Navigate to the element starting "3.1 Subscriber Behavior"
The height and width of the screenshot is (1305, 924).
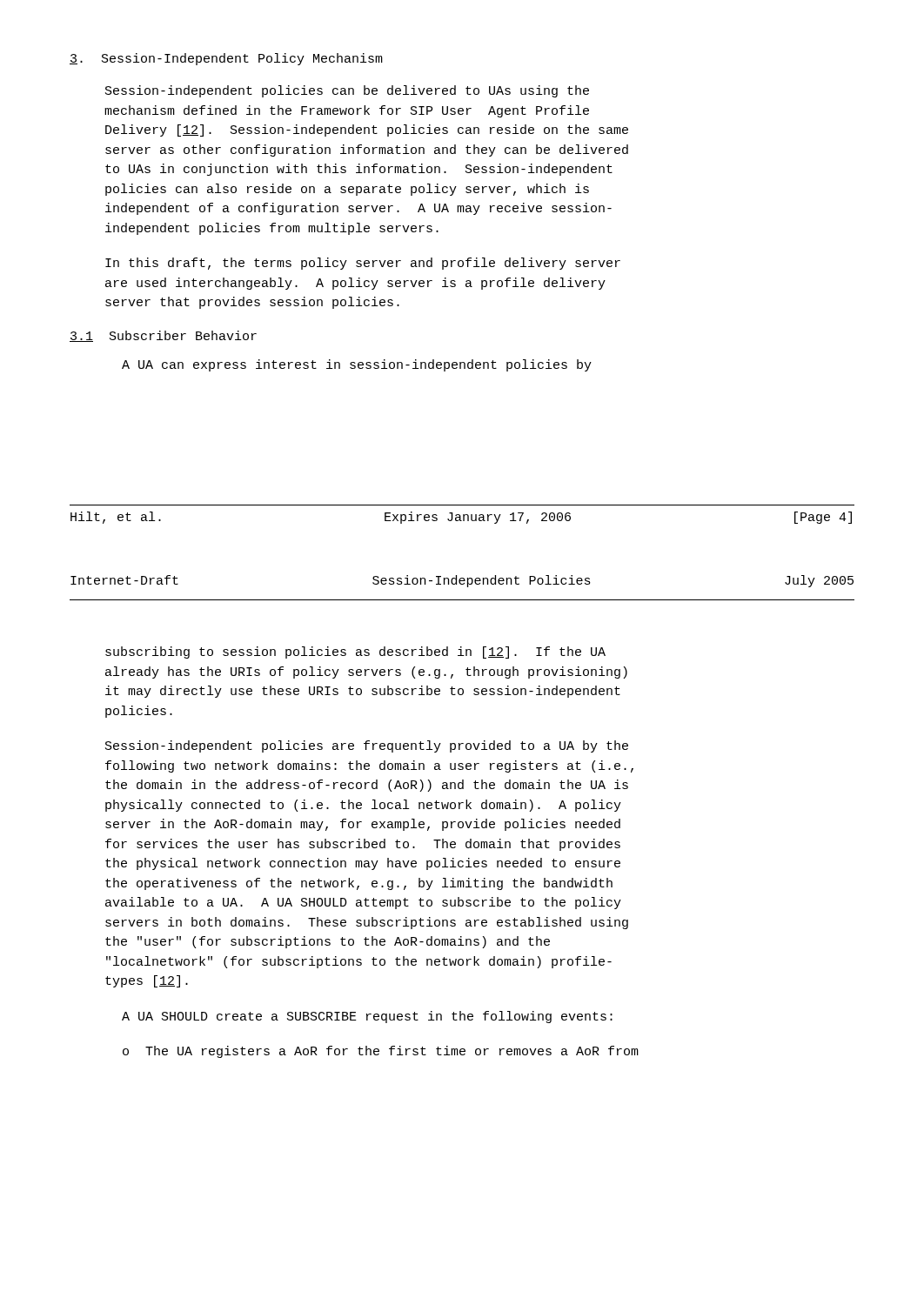[164, 337]
